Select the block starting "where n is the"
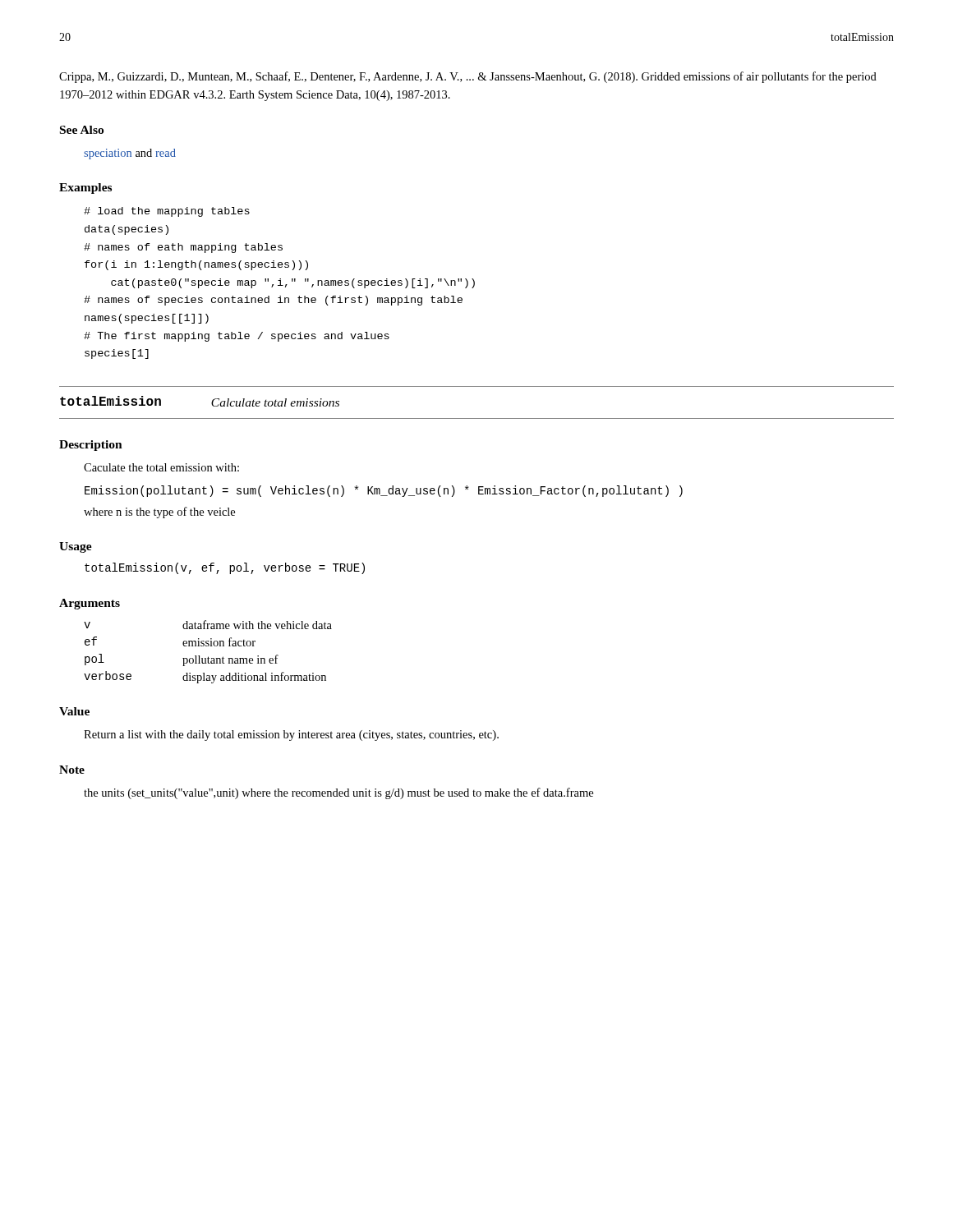 click(160, 512)
